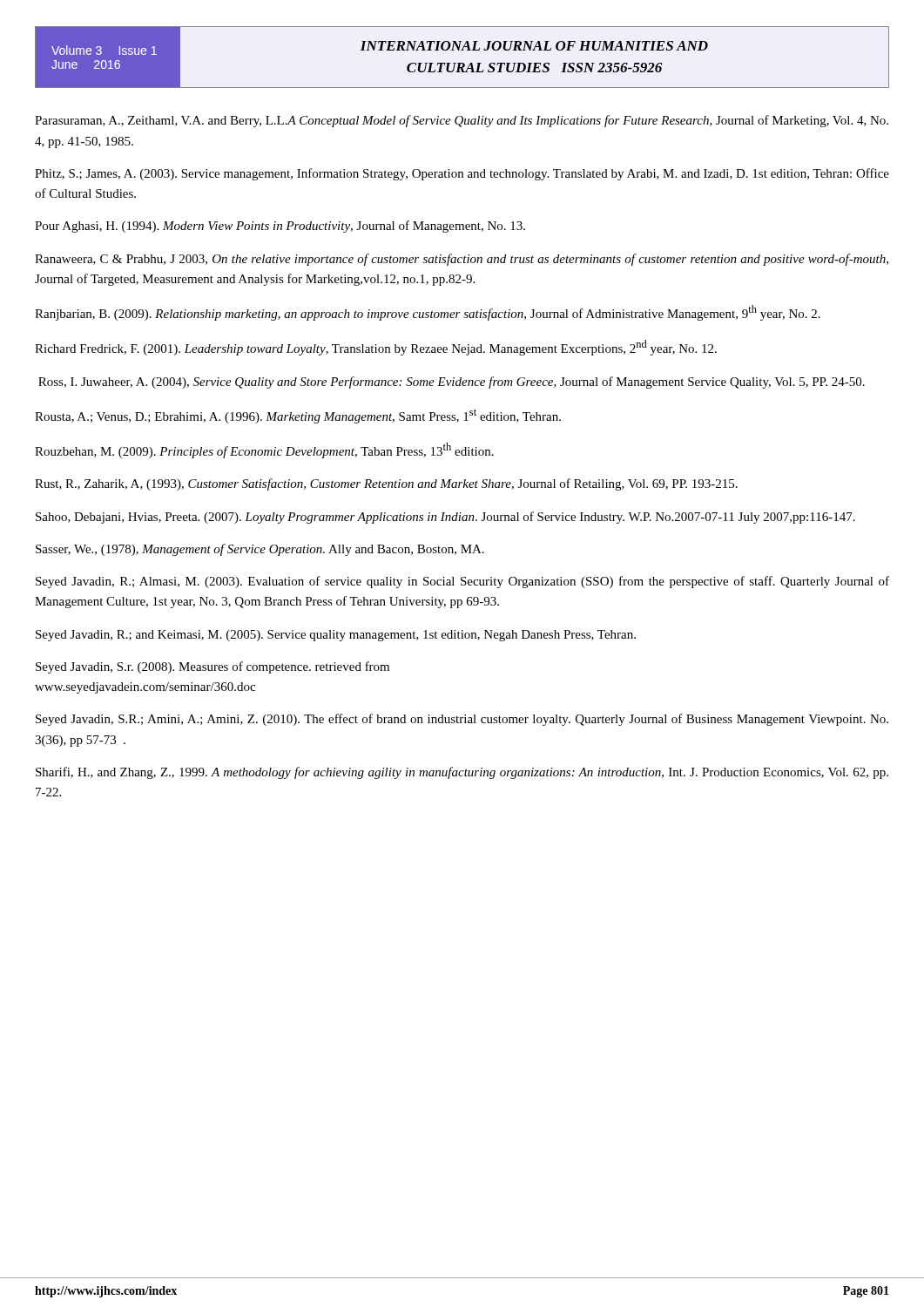Screen dimensions: 1307x924
Task: Click the passage that begins "Ranjbarian, B. (2009). Relationship marketing, an approach to"
Action: pos(428,312)
